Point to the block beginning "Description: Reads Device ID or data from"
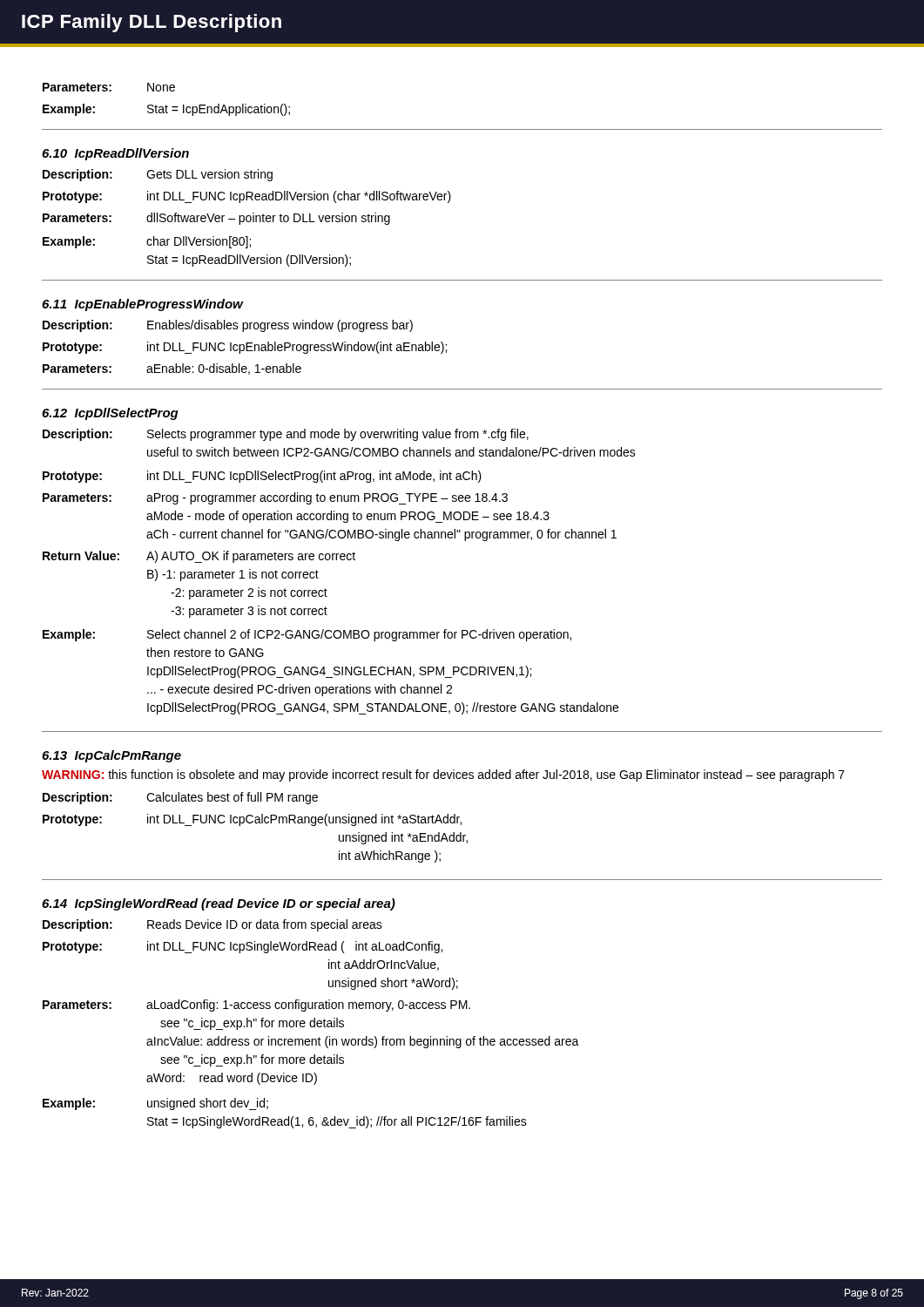The width and height of the screenshot is (924, 1307). (462, 1002)
